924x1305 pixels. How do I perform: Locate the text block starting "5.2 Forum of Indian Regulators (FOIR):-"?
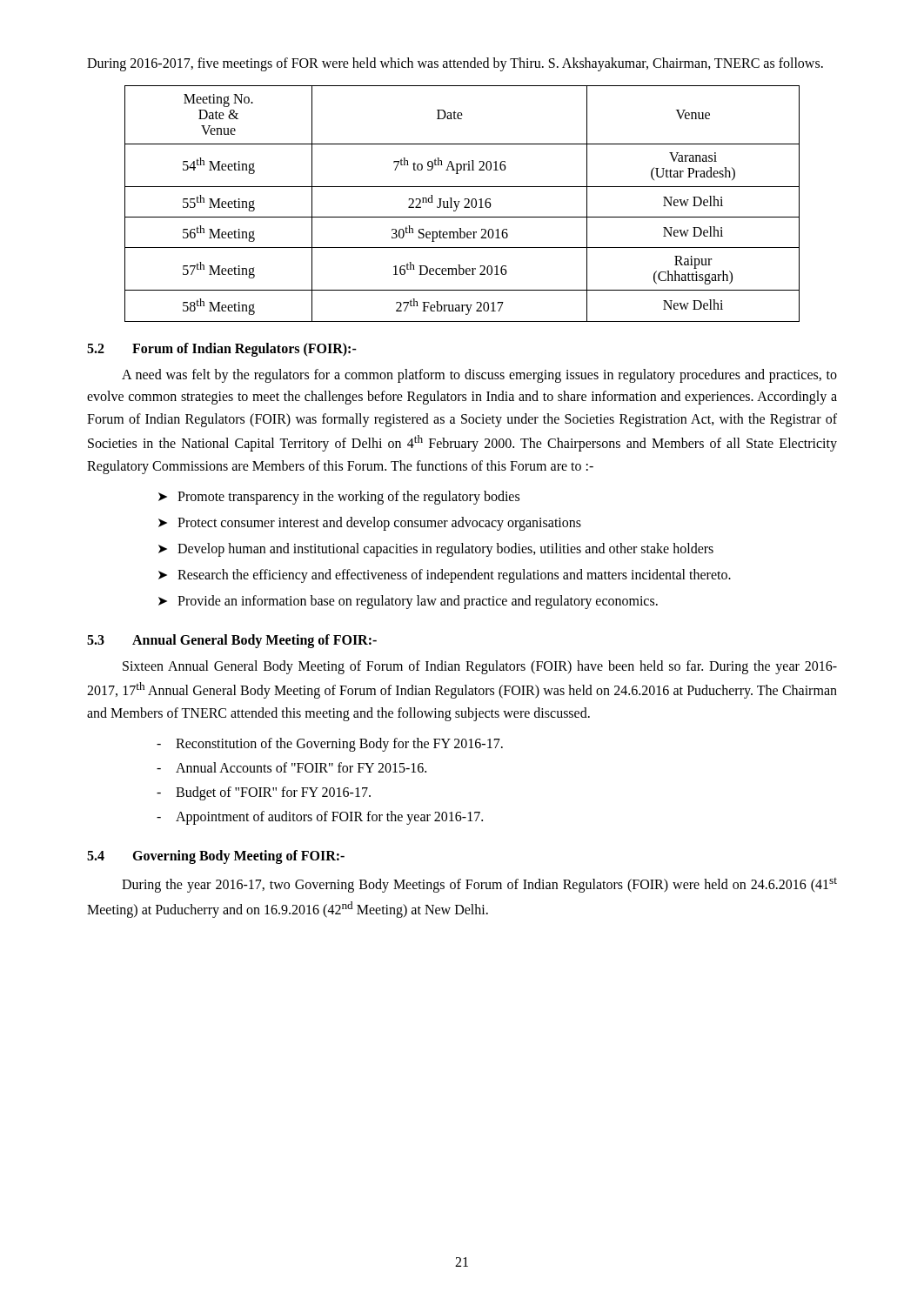coord(222,349)
